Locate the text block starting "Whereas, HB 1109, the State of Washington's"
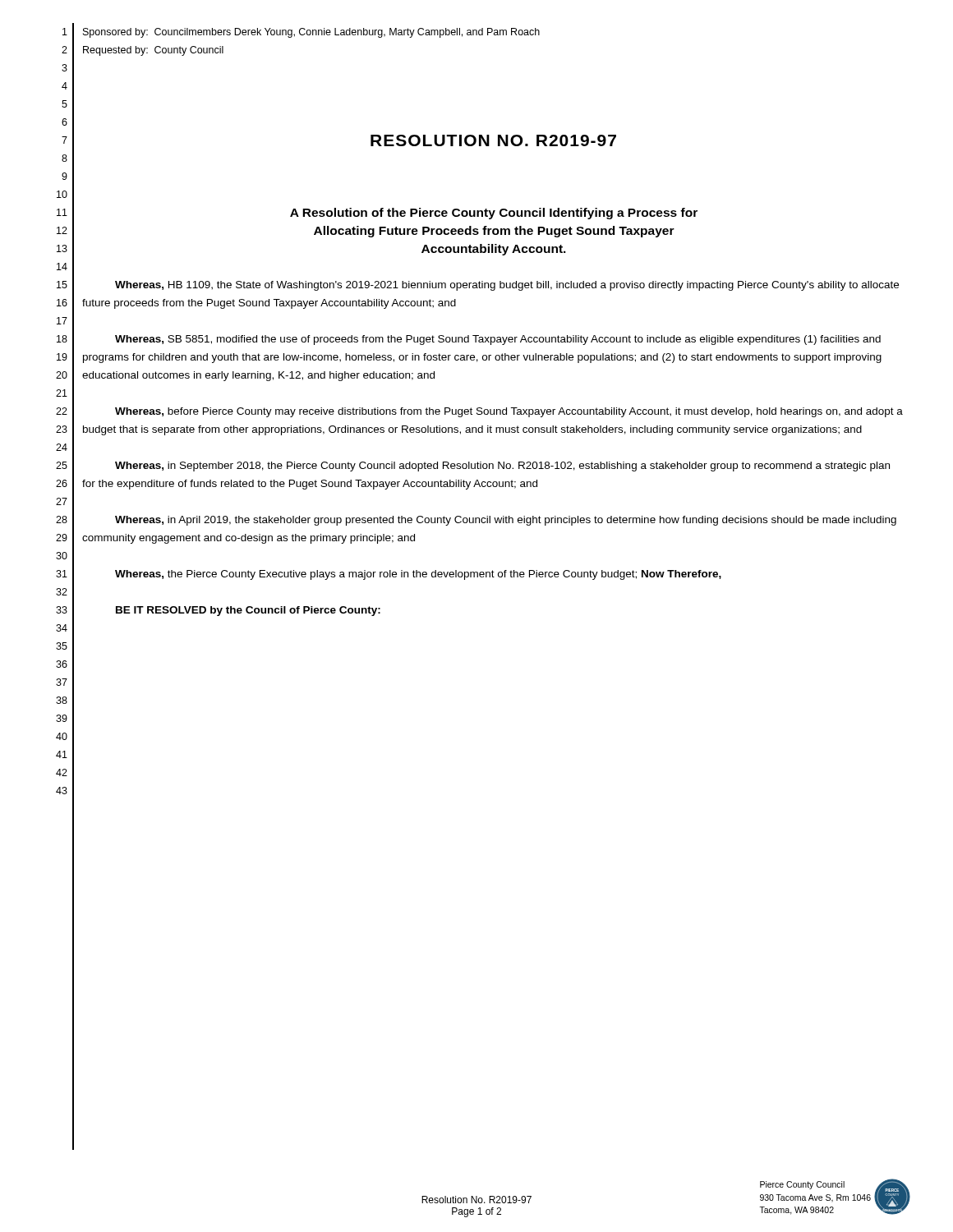Screen dimensions: 1232x953 click(494, 294)
